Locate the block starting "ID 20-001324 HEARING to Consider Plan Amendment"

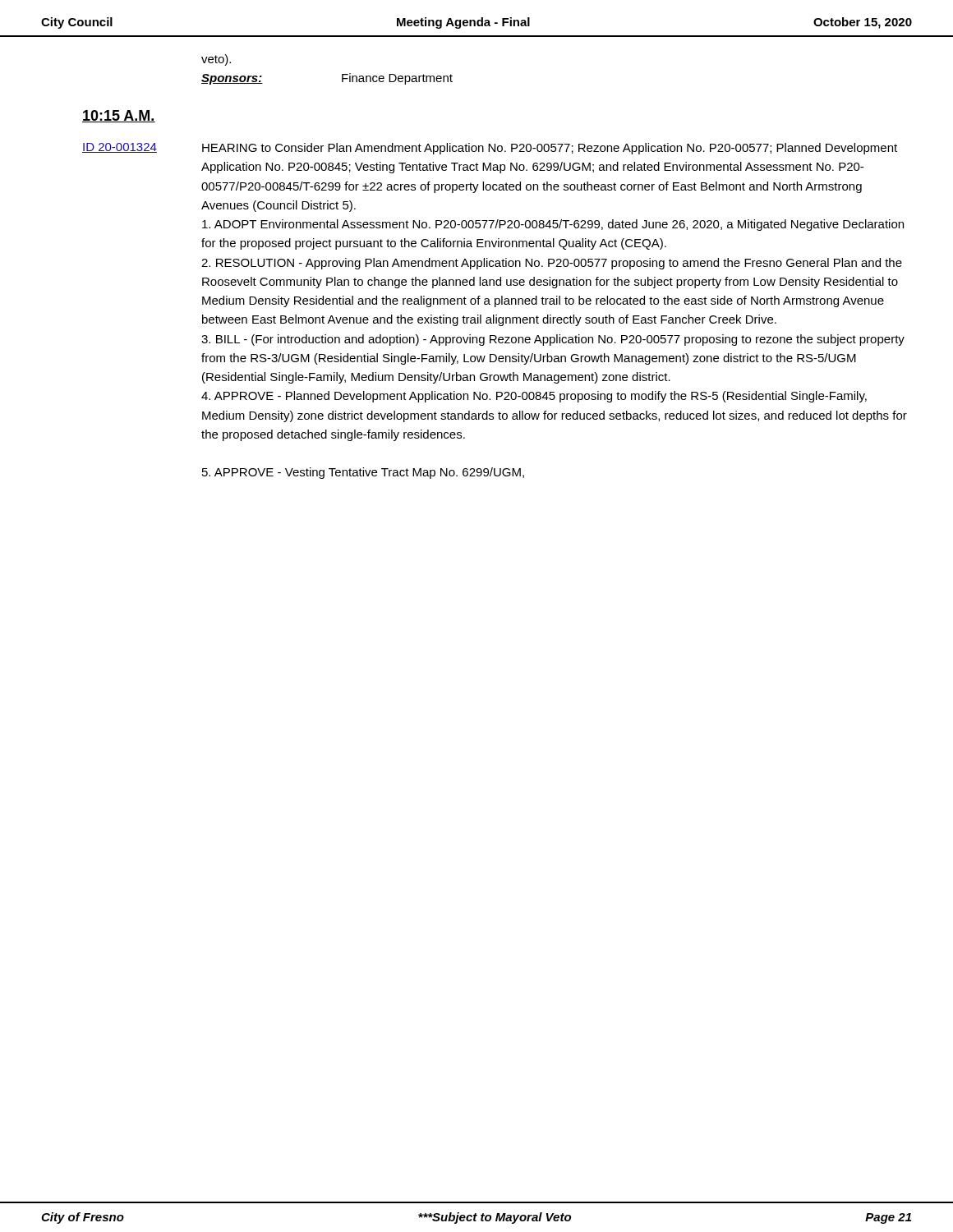(497, 310)
